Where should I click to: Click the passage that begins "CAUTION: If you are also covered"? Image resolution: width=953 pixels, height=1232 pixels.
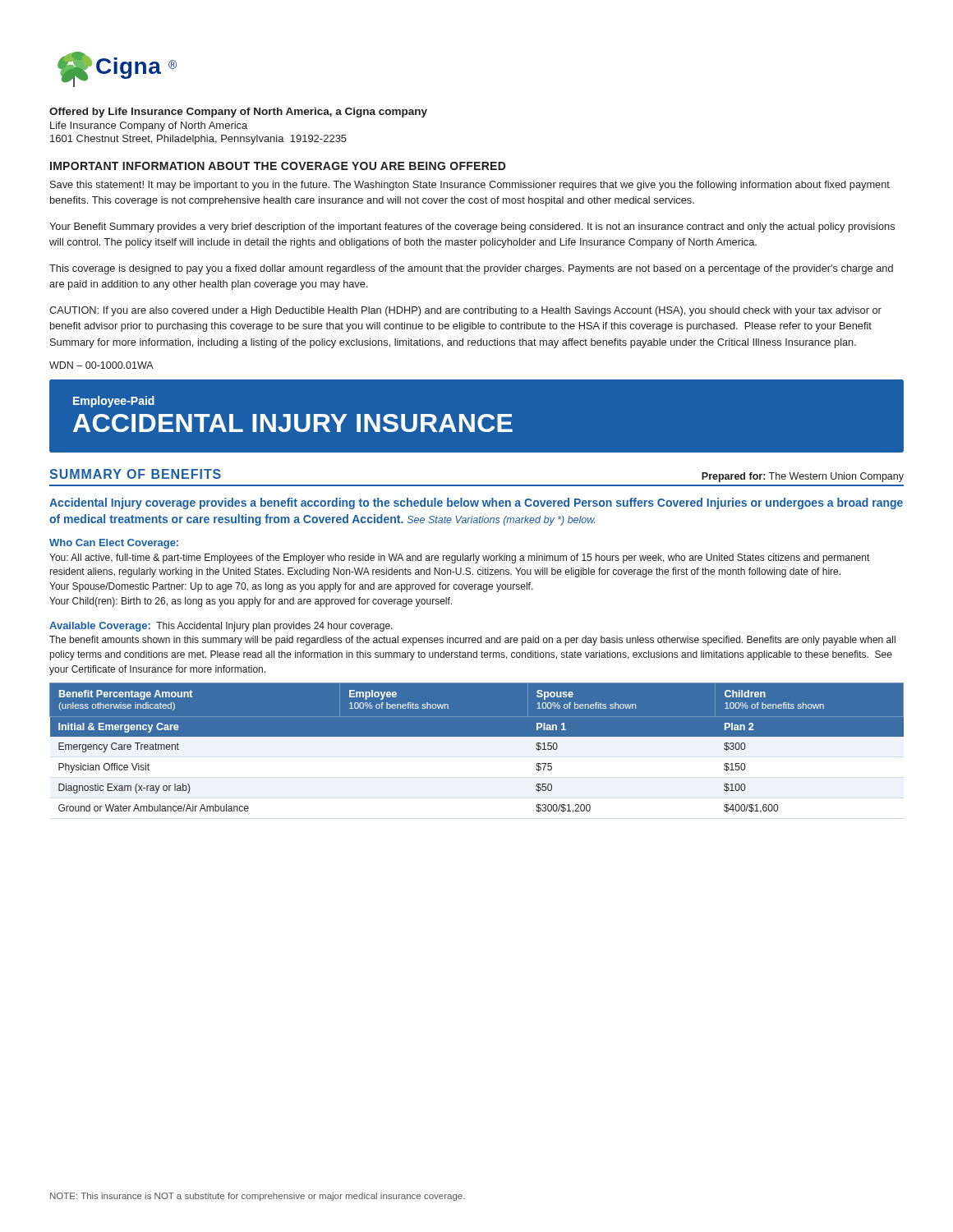465,326
